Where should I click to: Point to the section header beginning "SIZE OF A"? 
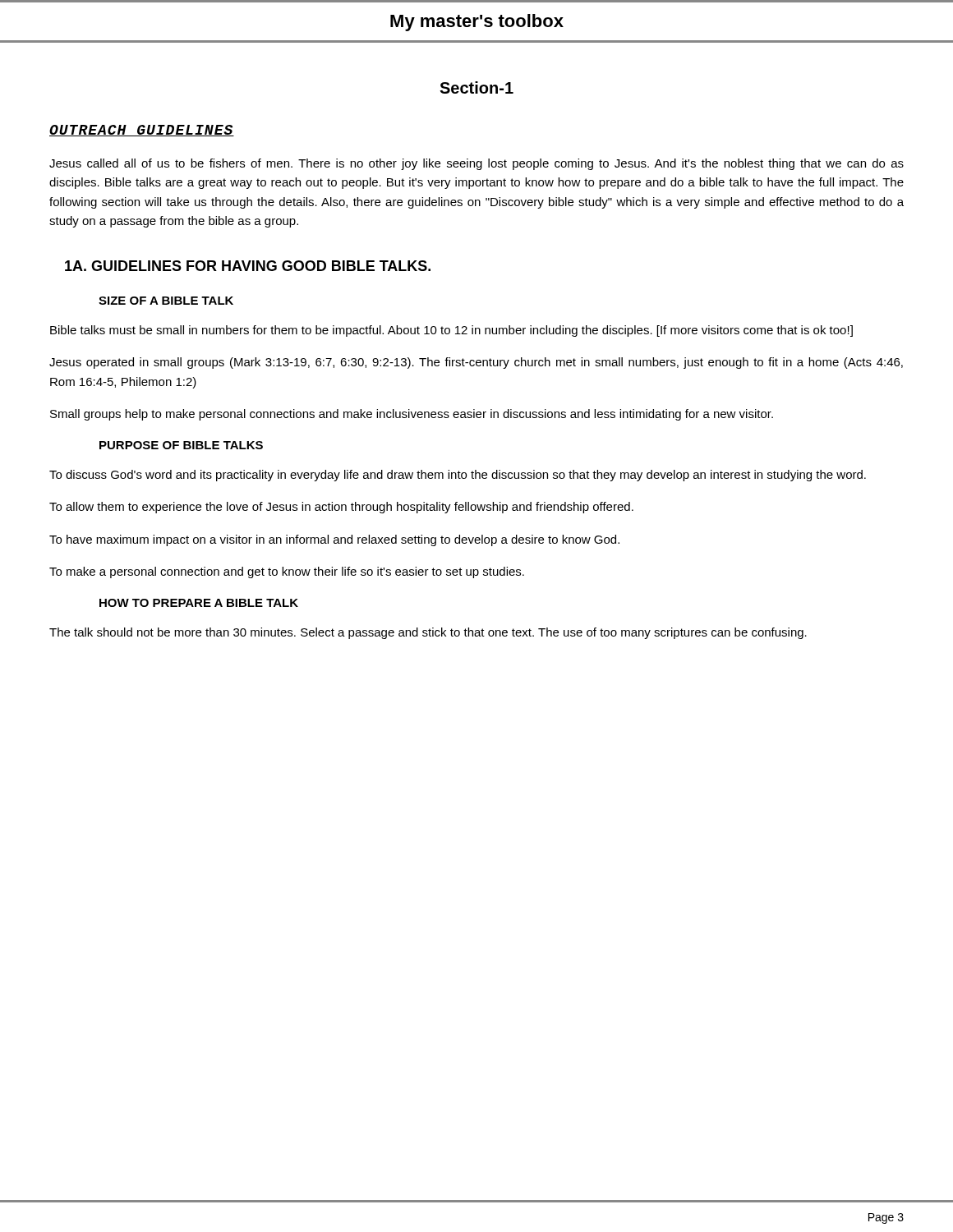click(x=166, y=300)
